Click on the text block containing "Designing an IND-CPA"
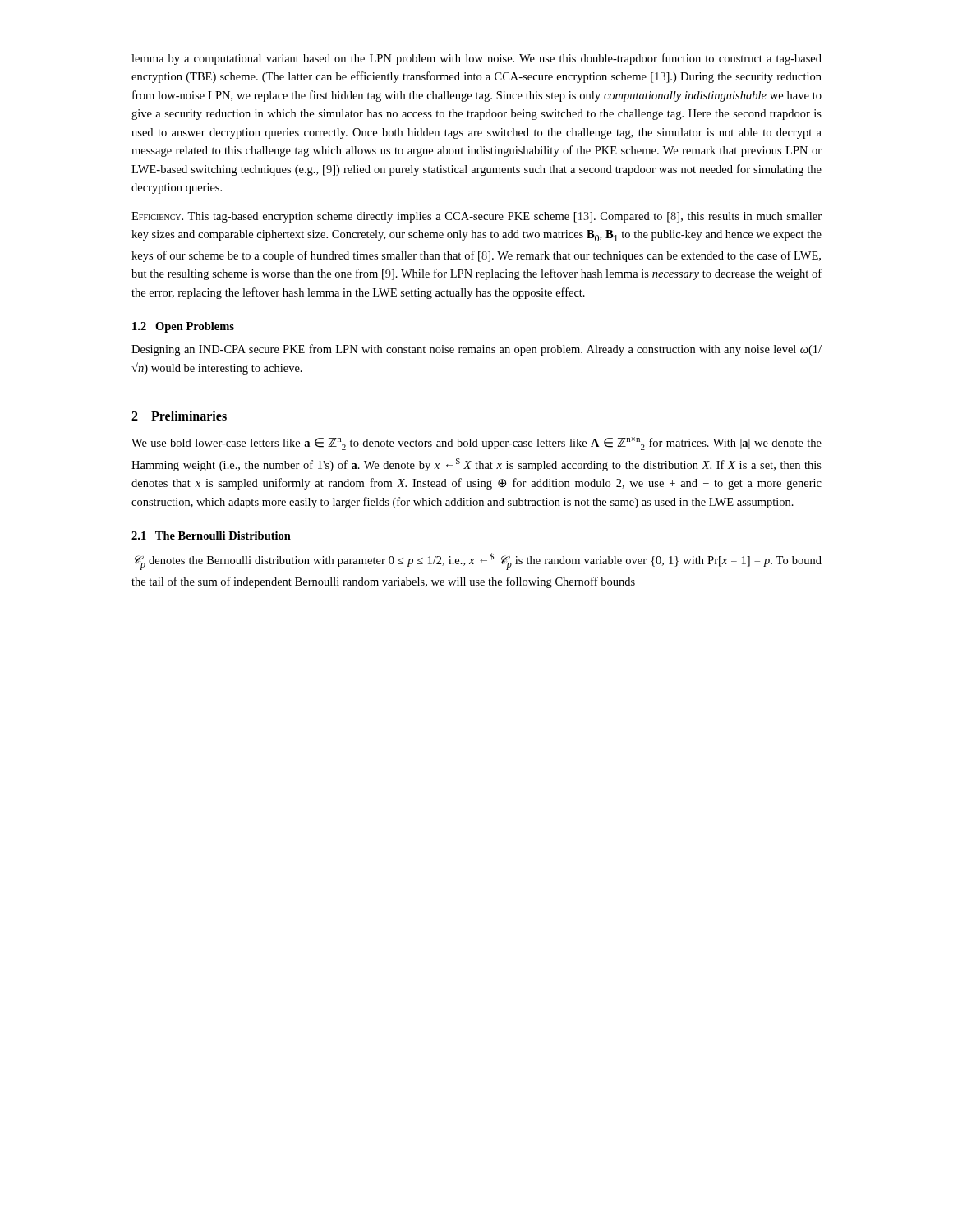953x1232 pixels. (x=476, y=359)
